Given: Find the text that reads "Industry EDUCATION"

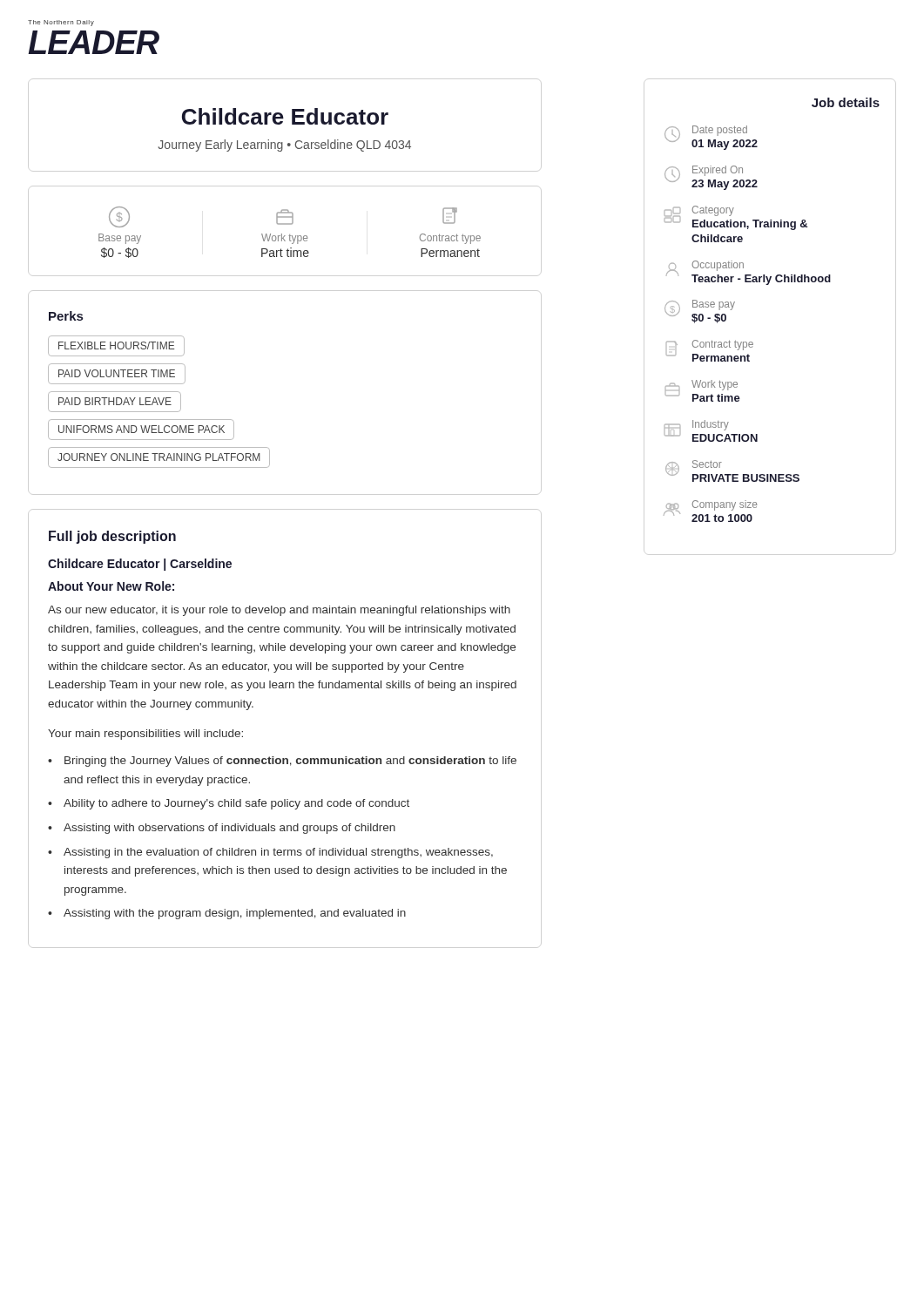Looking at the screenshot, I should tap(711, 425).
